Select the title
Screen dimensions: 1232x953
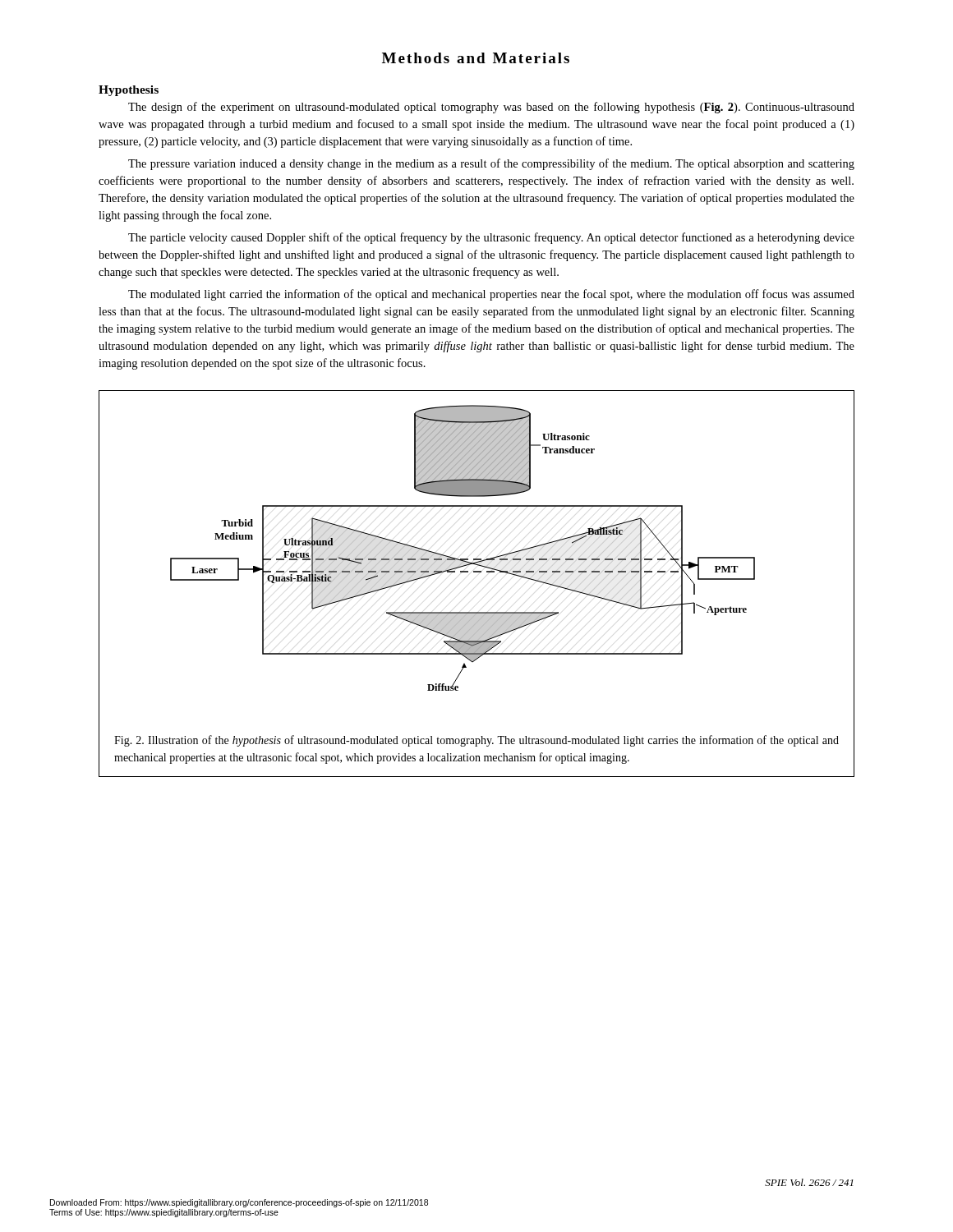pyautogui.click(x=476, y=58)
